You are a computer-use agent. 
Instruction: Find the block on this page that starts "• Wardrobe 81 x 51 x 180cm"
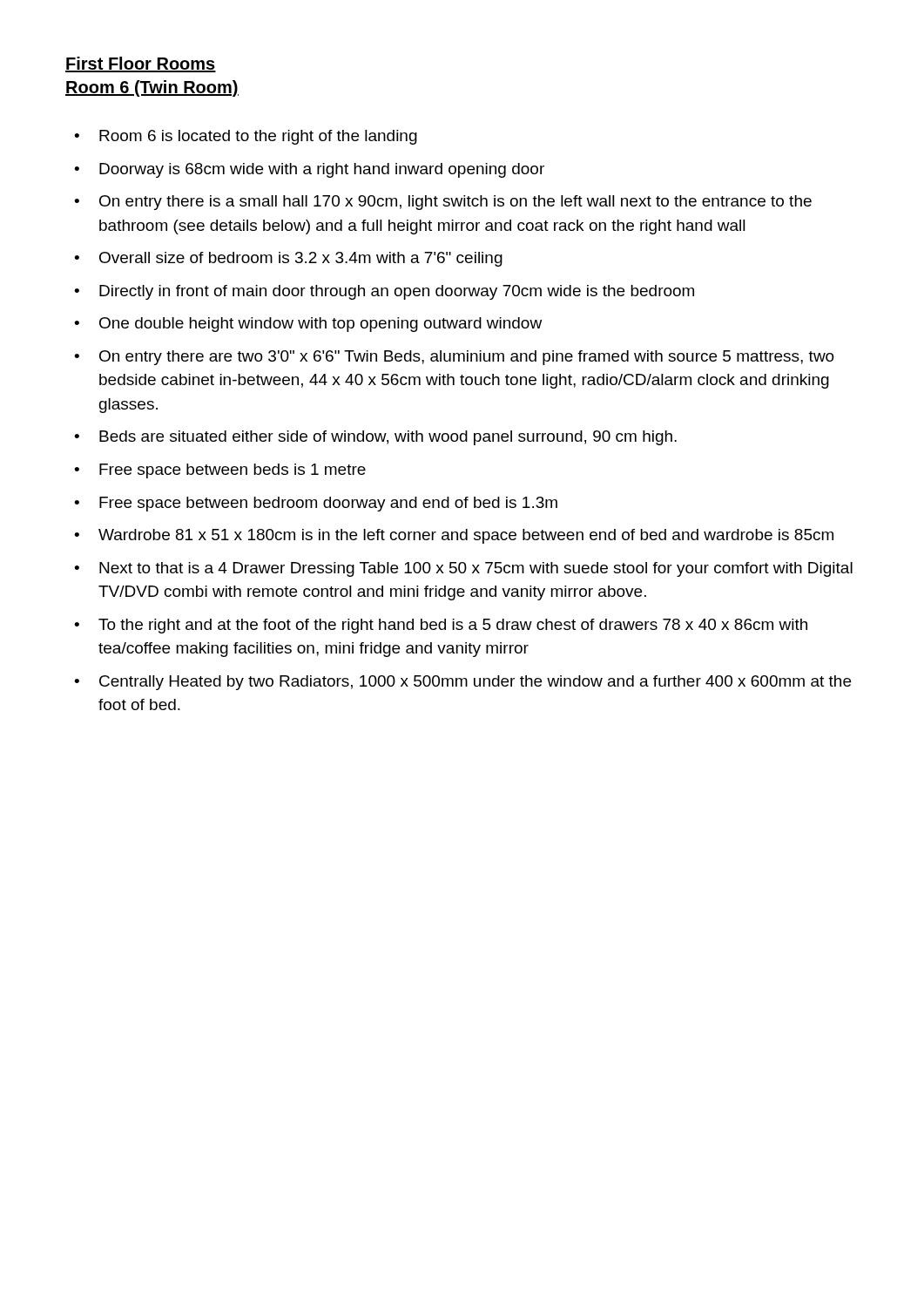coord(464,535)
